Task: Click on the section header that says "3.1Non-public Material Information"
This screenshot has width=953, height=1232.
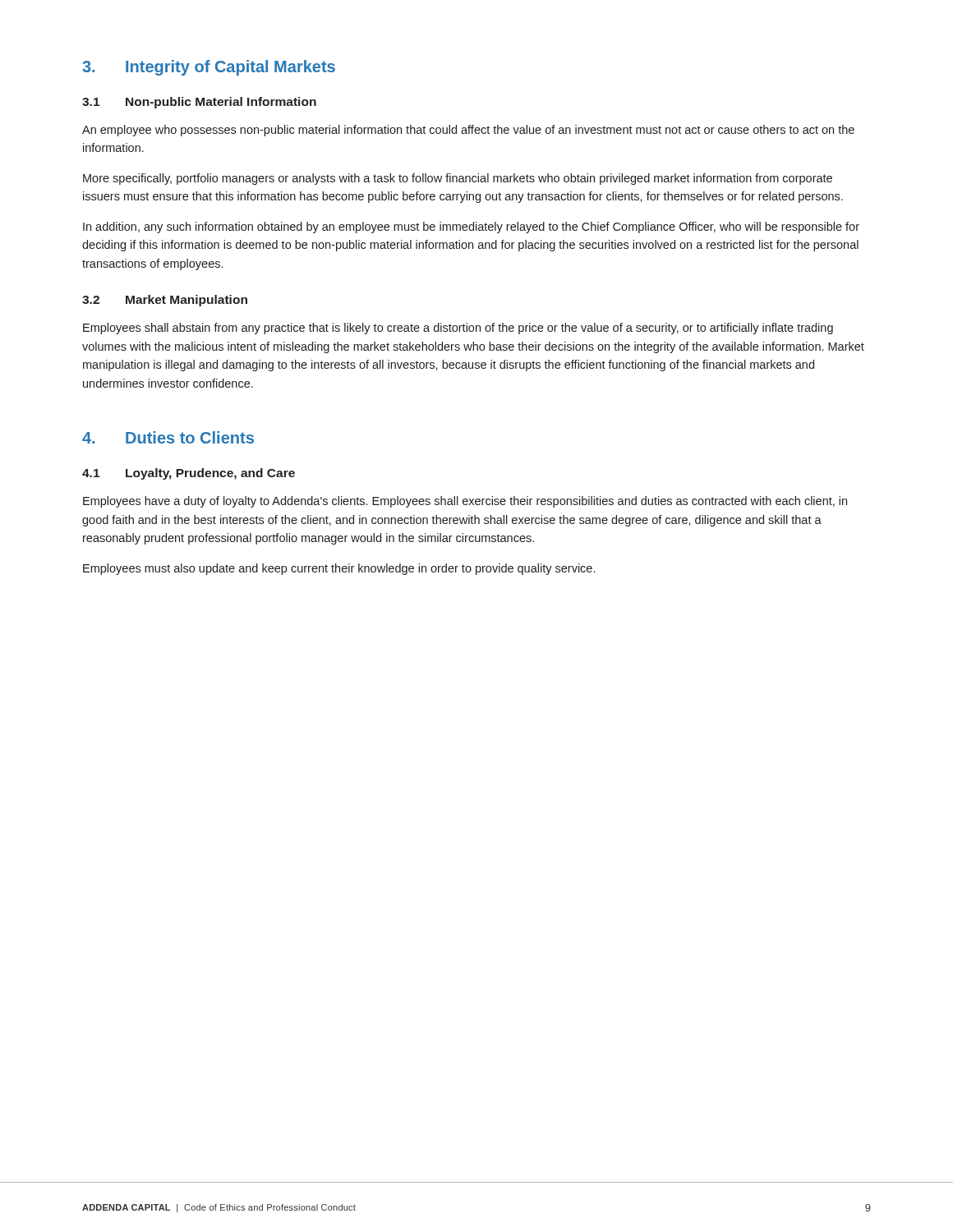Action: point(199,102)
